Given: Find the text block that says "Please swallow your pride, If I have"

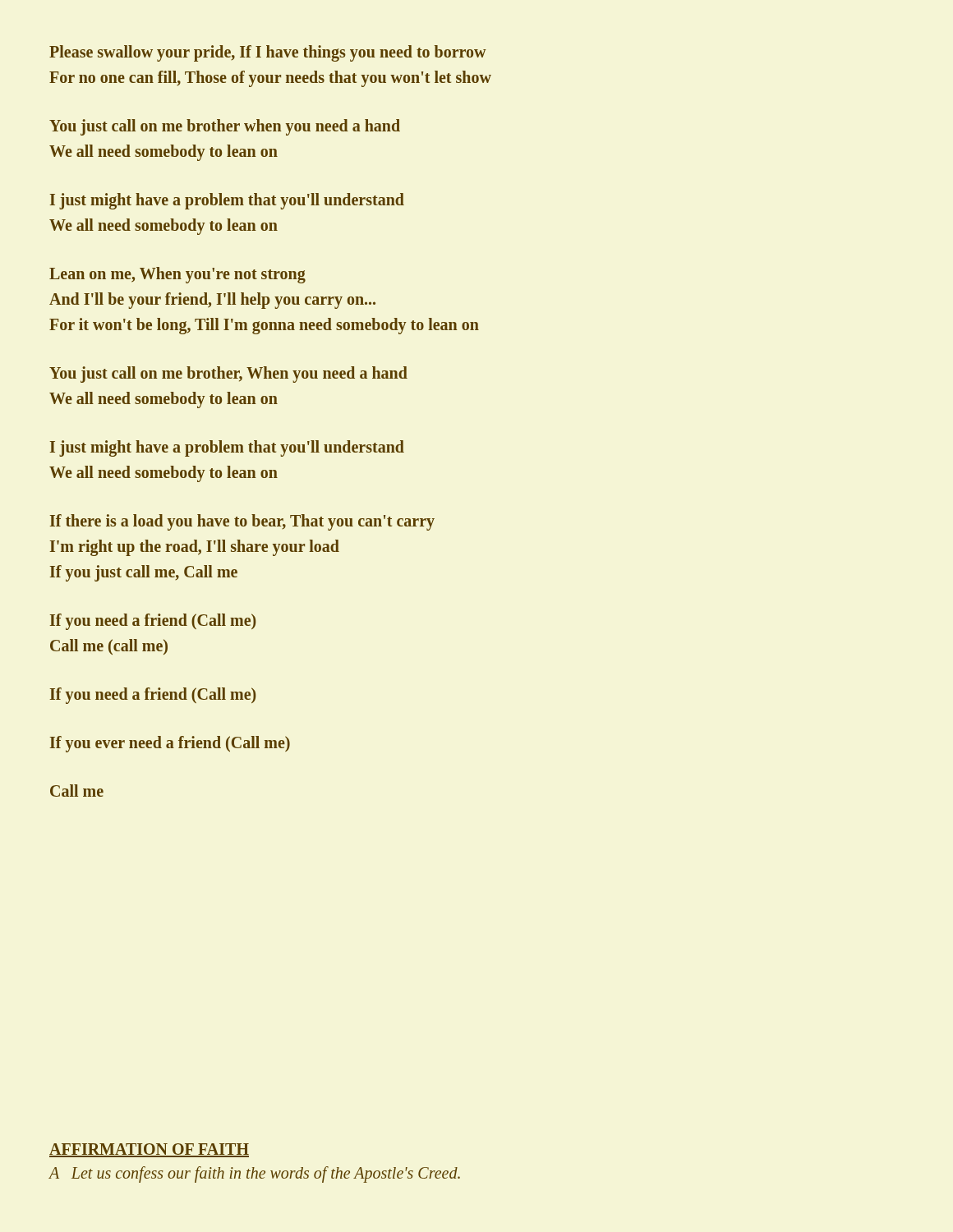Looking at the screenshot, I should (270, 64).
